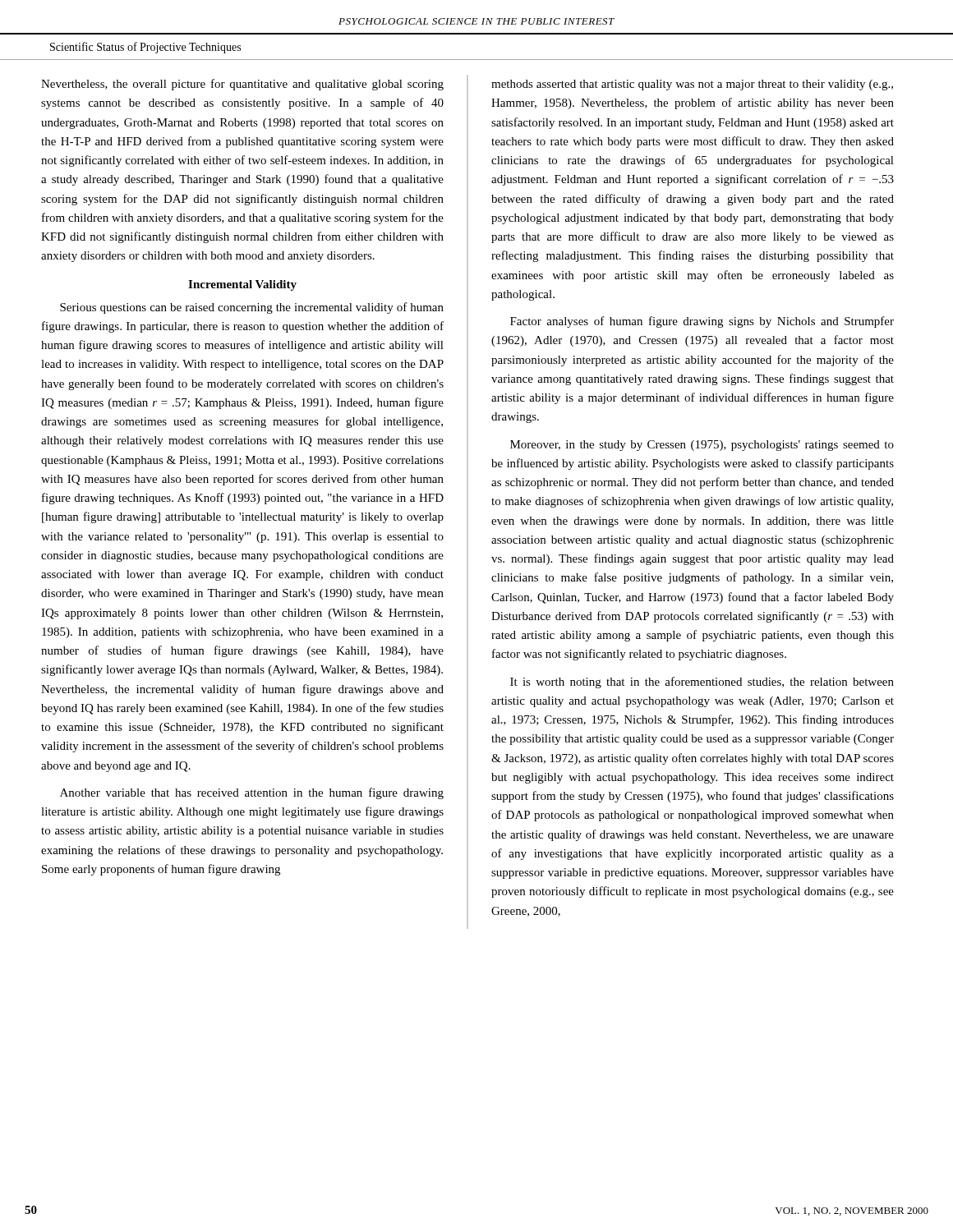
Task: Point to the block beginning "Serious questions can be"
Action: click(x=242, y=588)
